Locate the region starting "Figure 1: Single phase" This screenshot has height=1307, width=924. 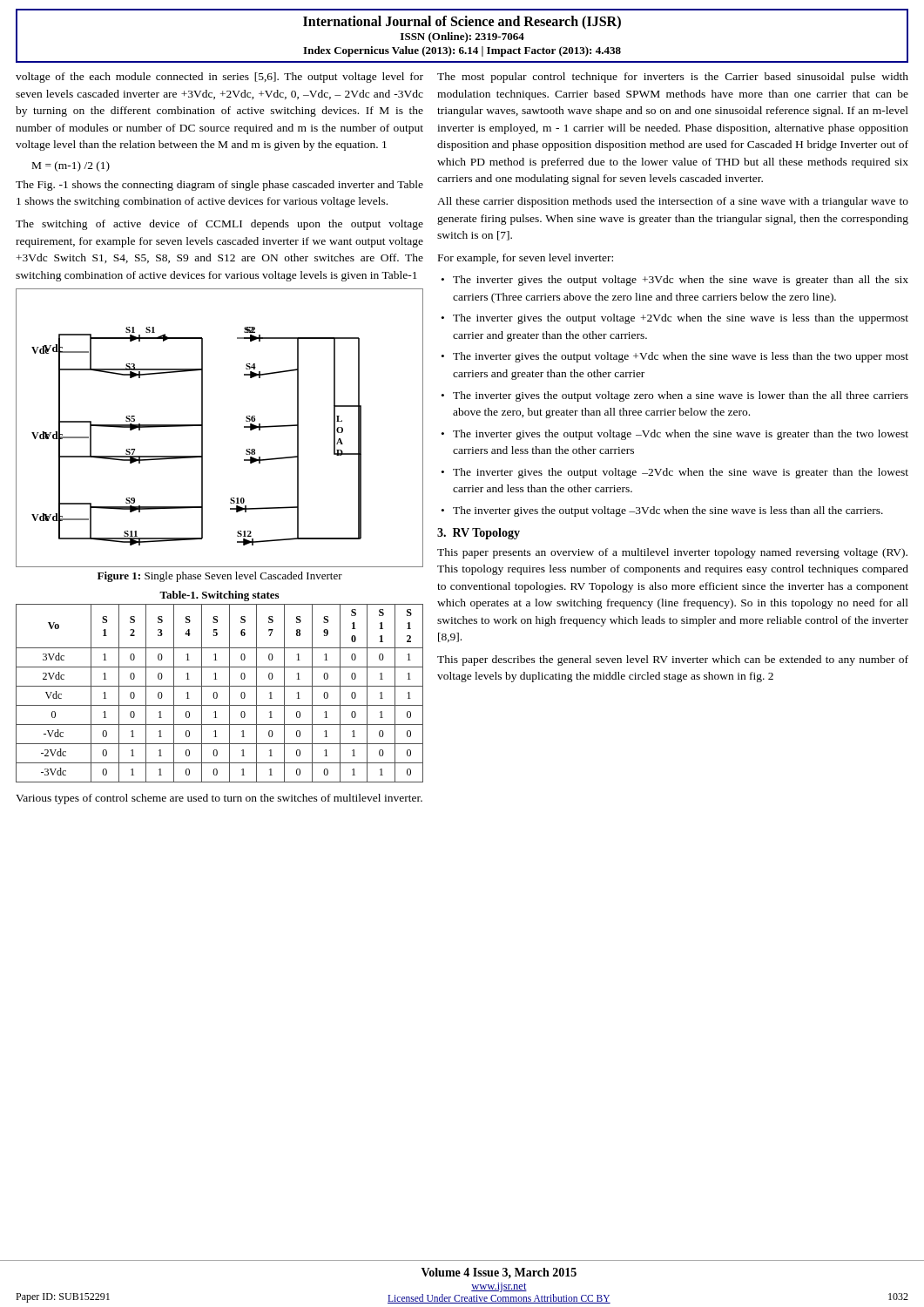pos(219,576)
